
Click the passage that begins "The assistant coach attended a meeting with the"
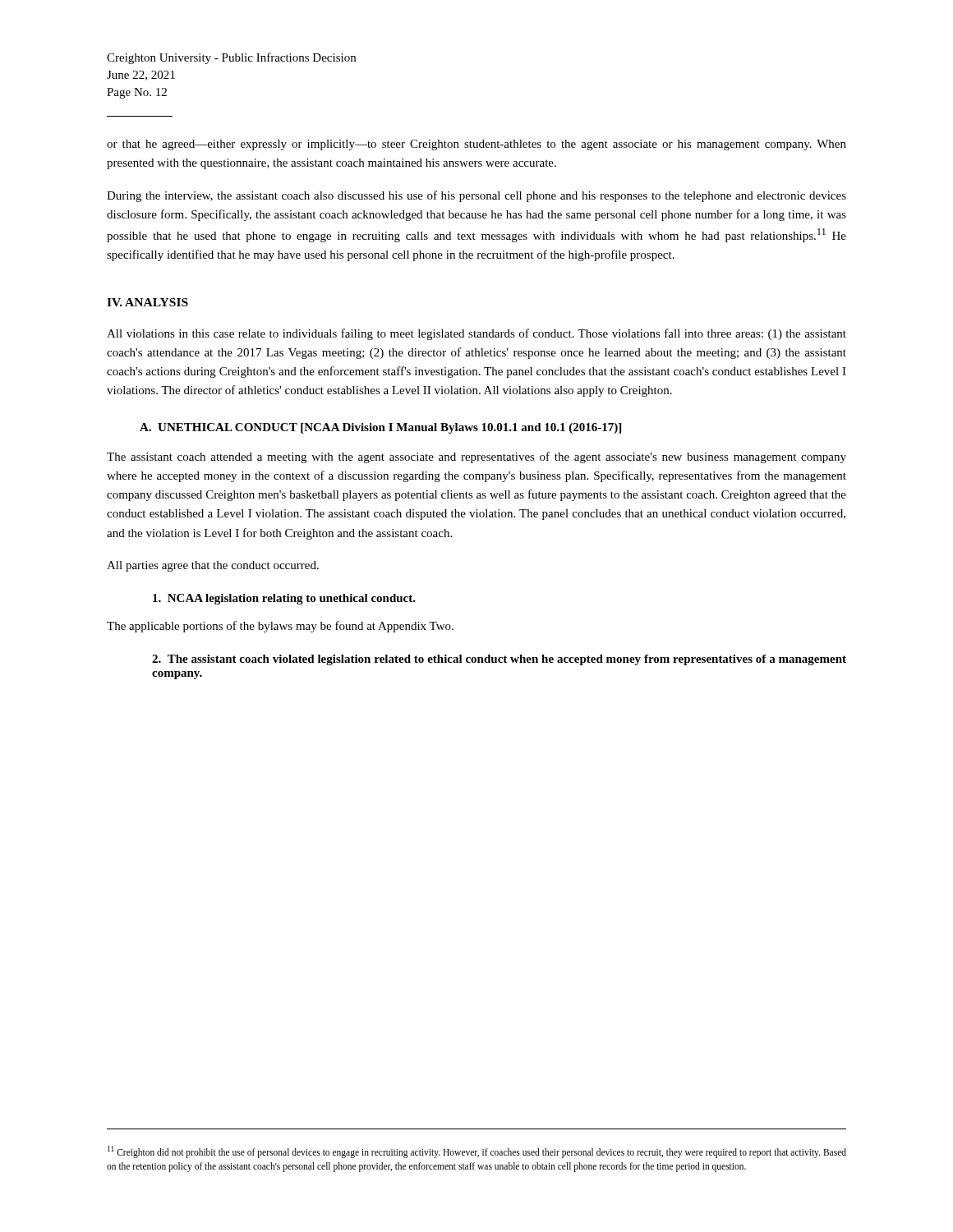476,494
